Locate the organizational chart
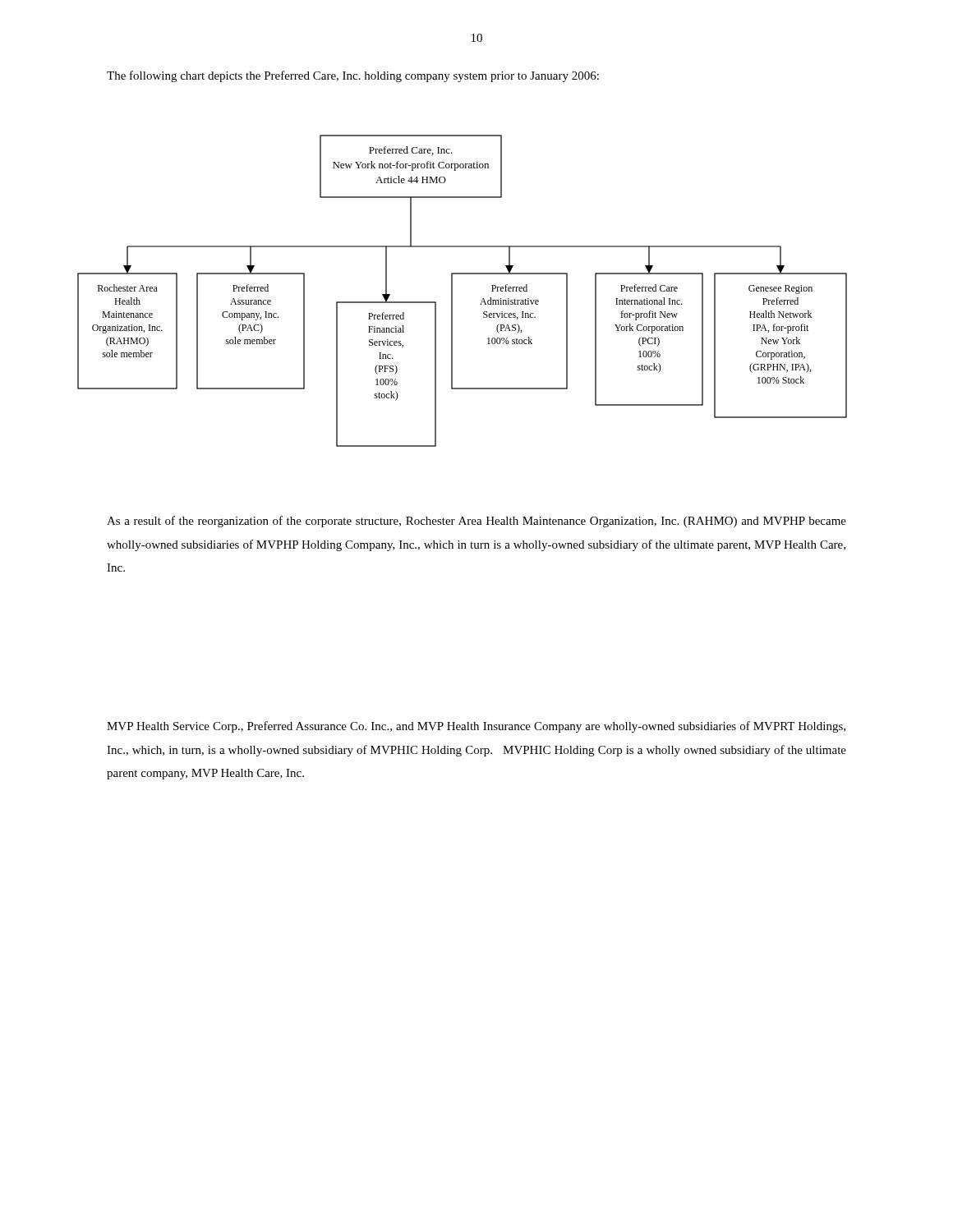Viewport: 953px width, 1232px height. click(x=476, y=300)
